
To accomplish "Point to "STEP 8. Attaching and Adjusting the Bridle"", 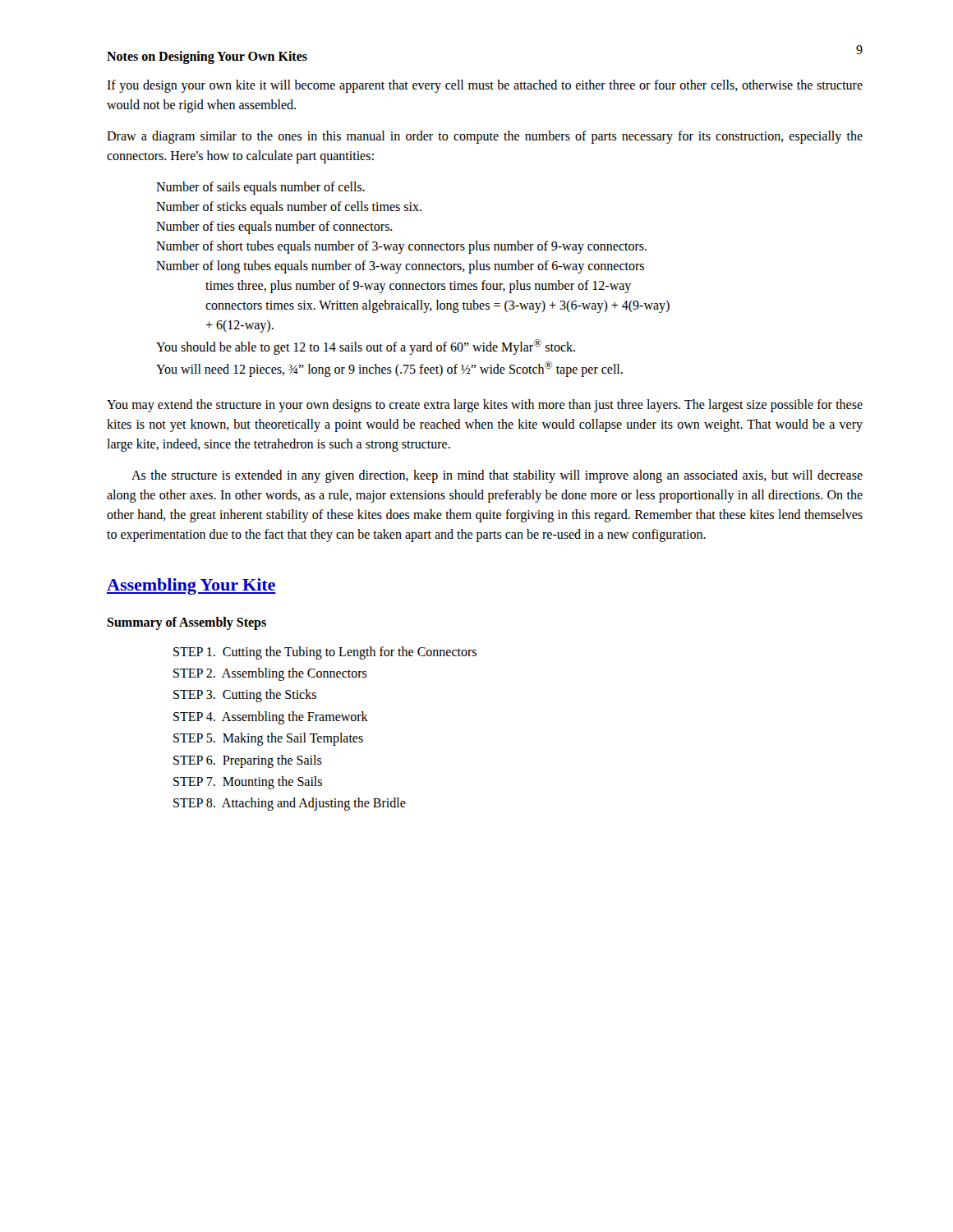I will [x=289, y=803].
